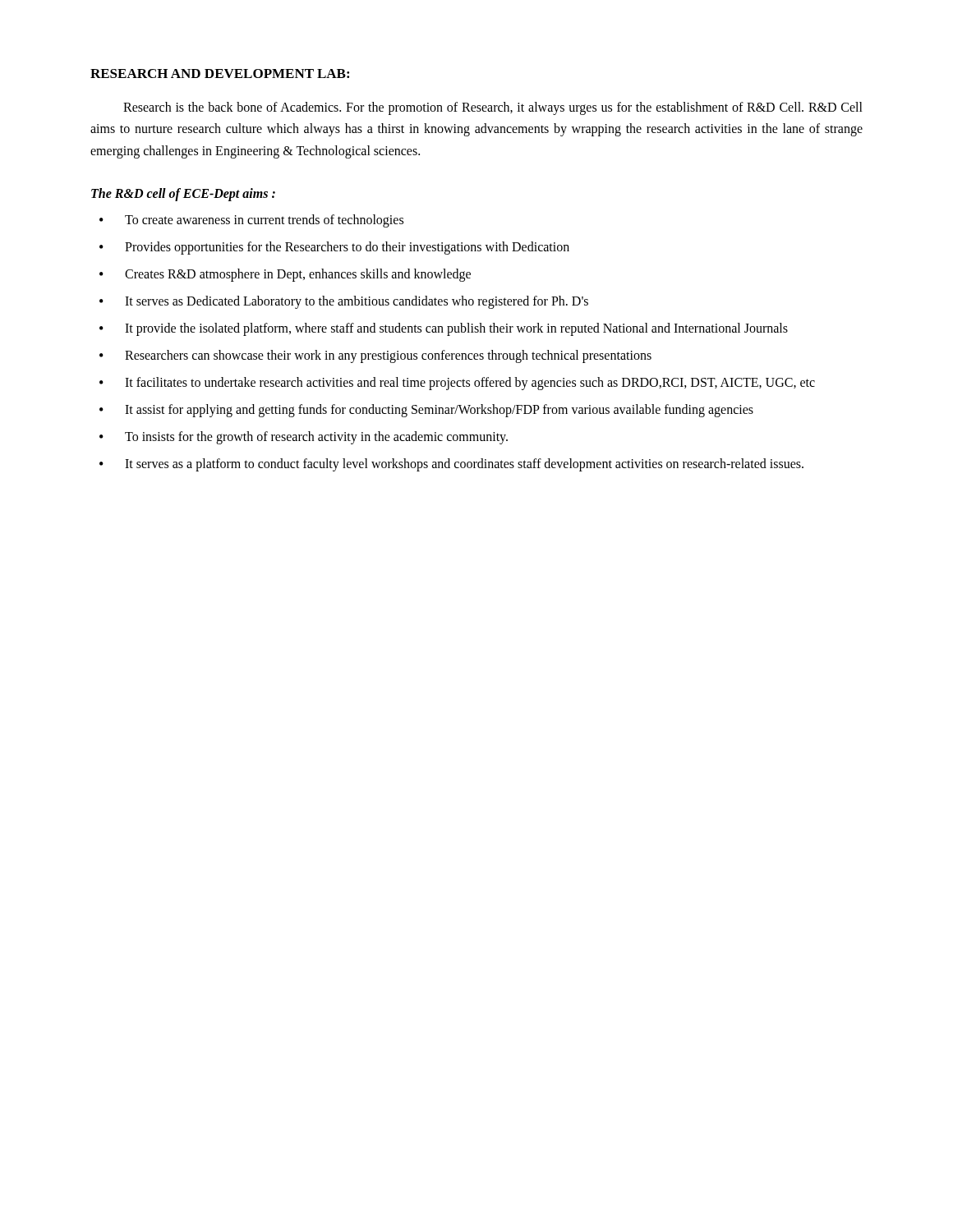Viewport: 953px width, 1232px height.
Task: Find the list item with the text "• It assist for applying and getting funds"
Action: pyautogui.click(x=476, y=410)
